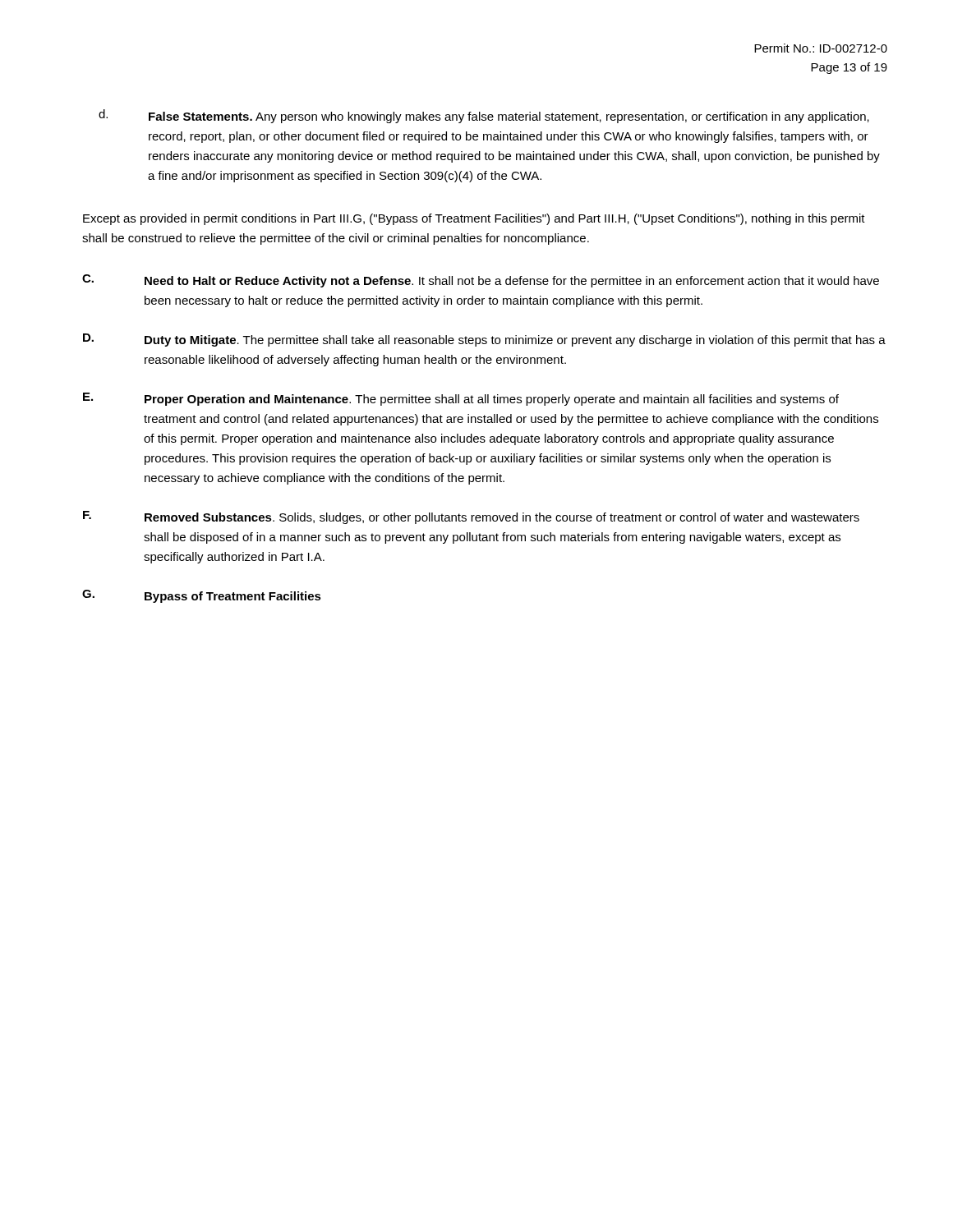Locate the block of text that opens with "C. Need to Halt or Reduce Activity not"
The image size is (953, 1232).
[485, 291]
